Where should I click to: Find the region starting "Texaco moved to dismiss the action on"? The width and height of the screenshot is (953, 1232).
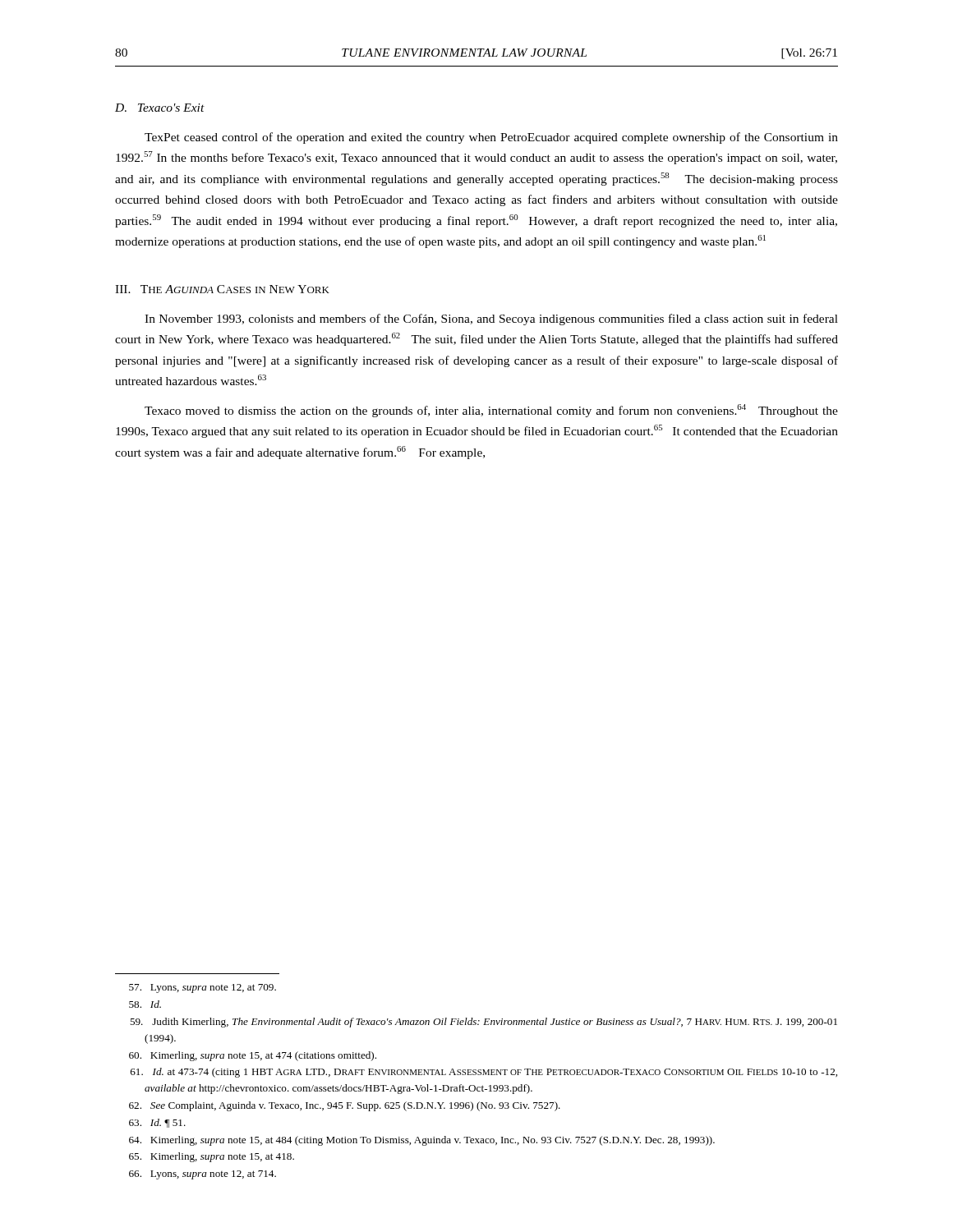pos(476,430)
